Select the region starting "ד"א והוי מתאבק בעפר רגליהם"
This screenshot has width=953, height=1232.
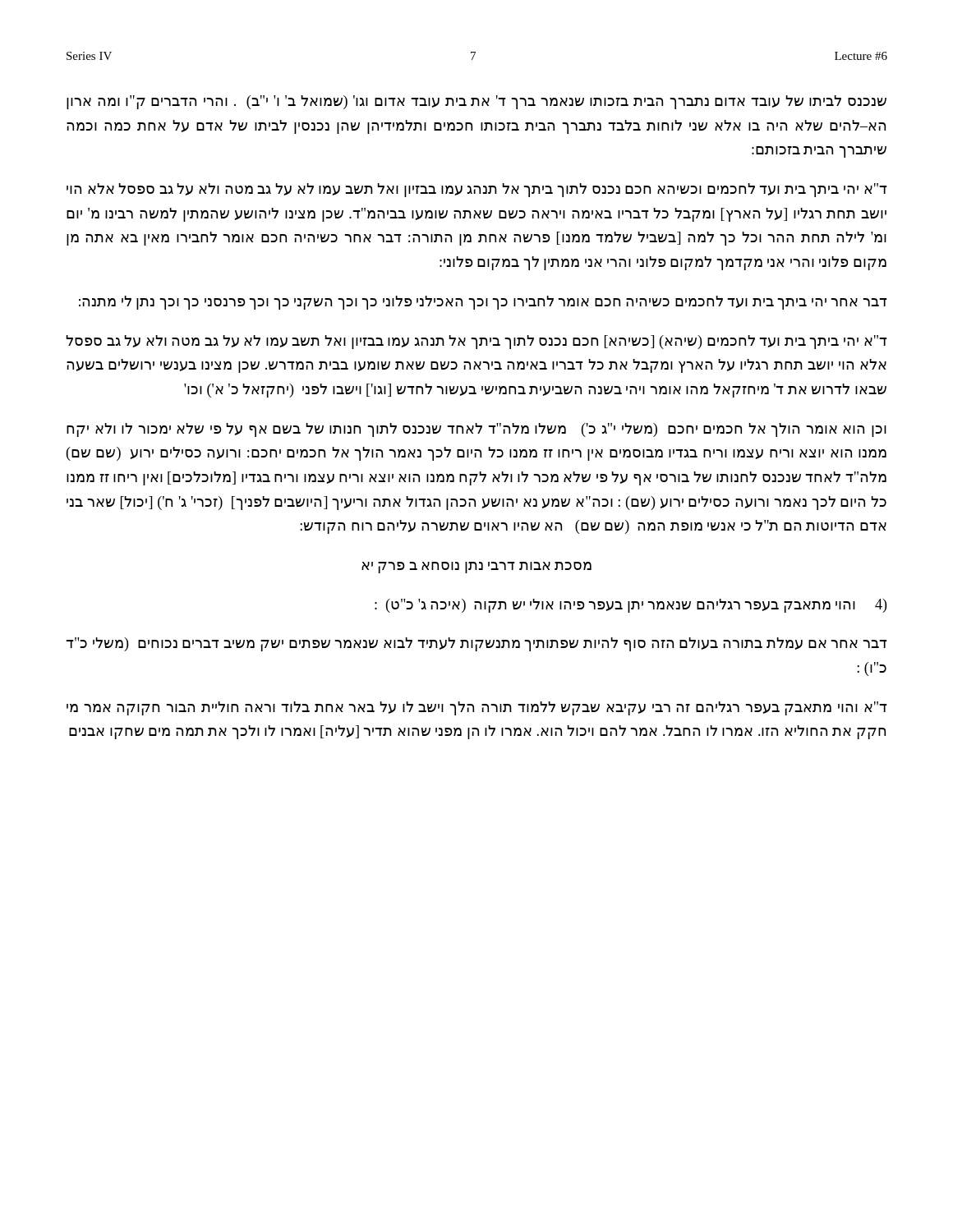point(476,719)
